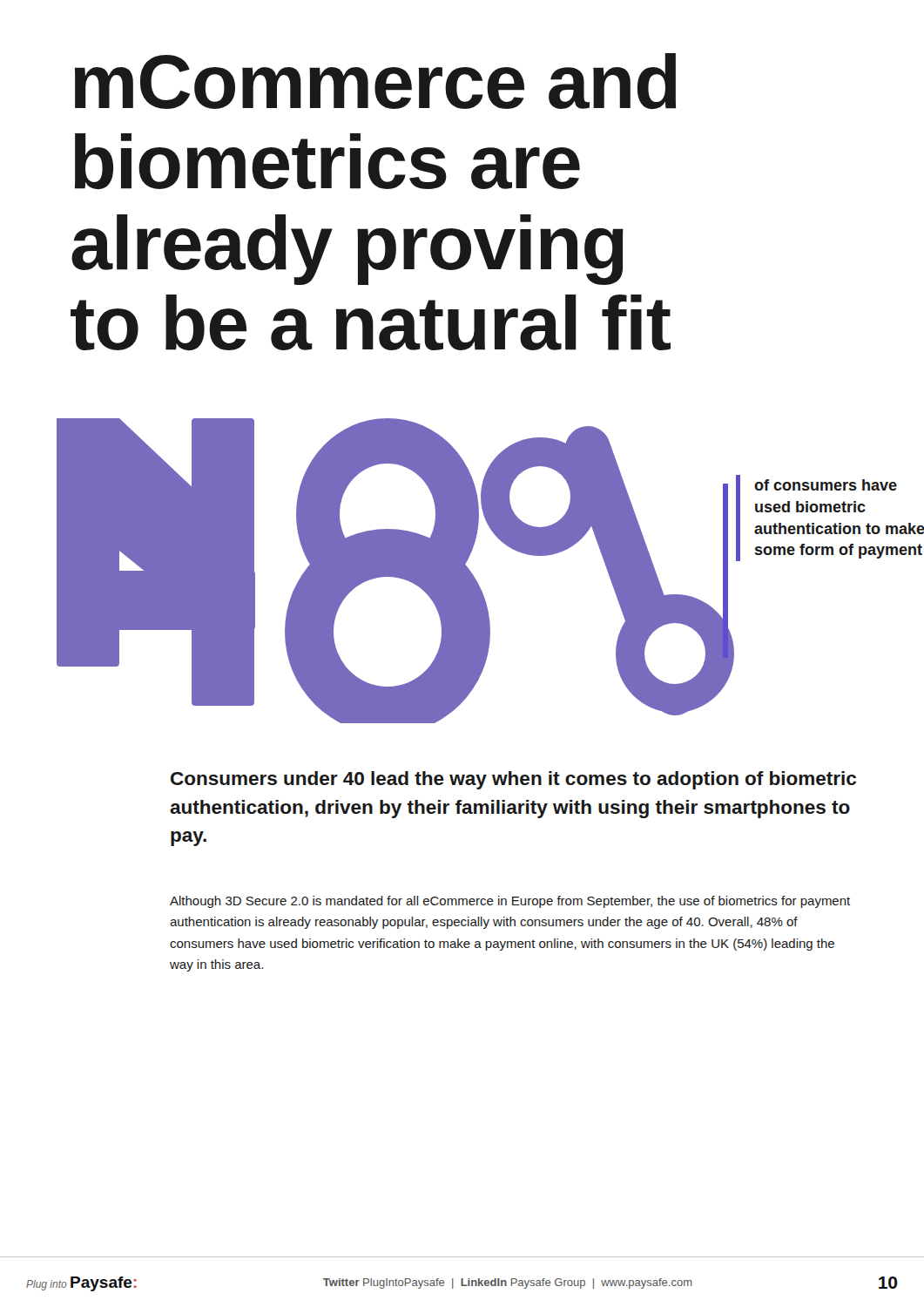Locate the block of text that opens with "Although 3D Secure 2.0 is mandated for"
This screenshot has width=924, height=1307.
[x=514, y=933]
